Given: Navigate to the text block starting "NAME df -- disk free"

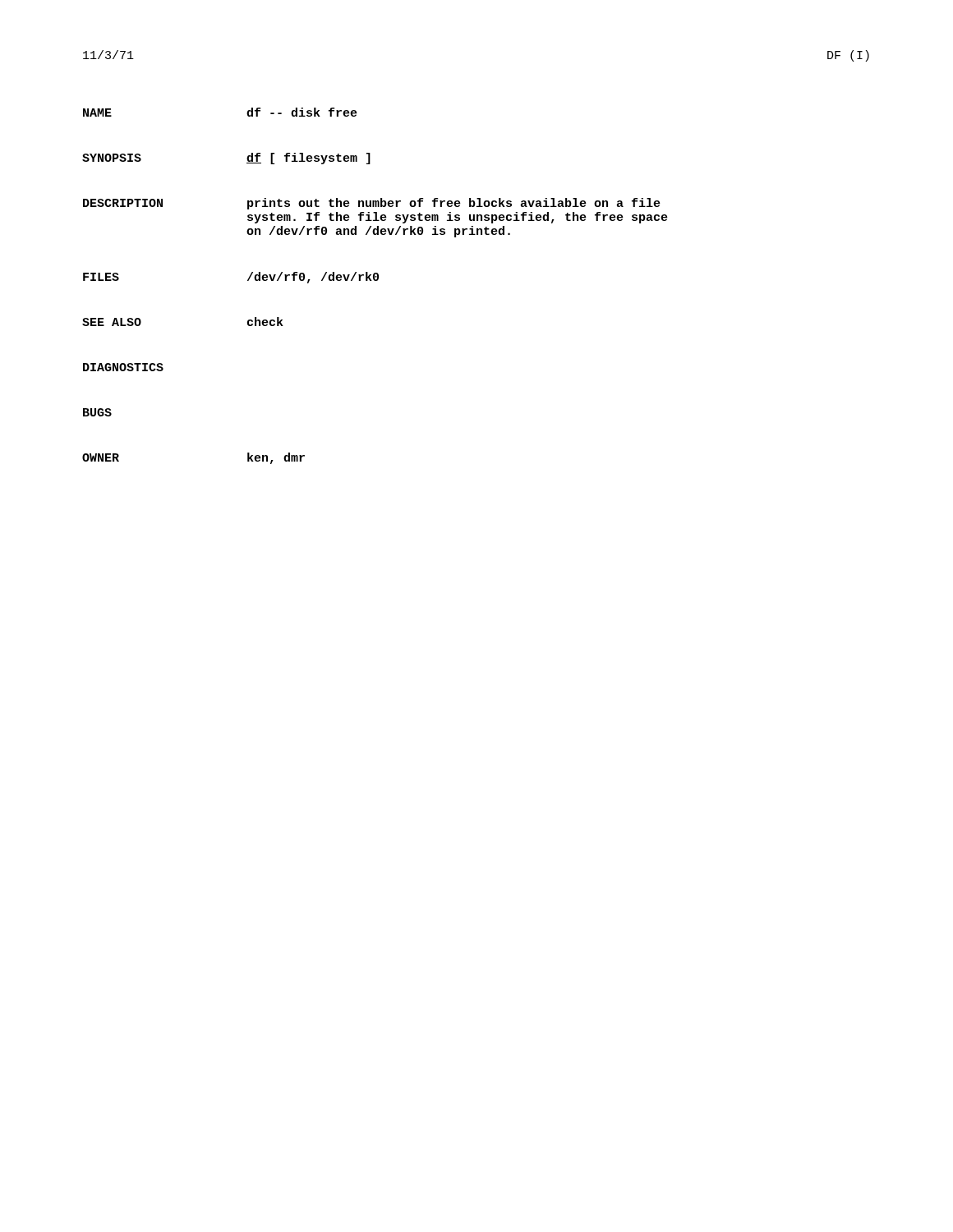Looking at the screenshot, I should [97, 112].
